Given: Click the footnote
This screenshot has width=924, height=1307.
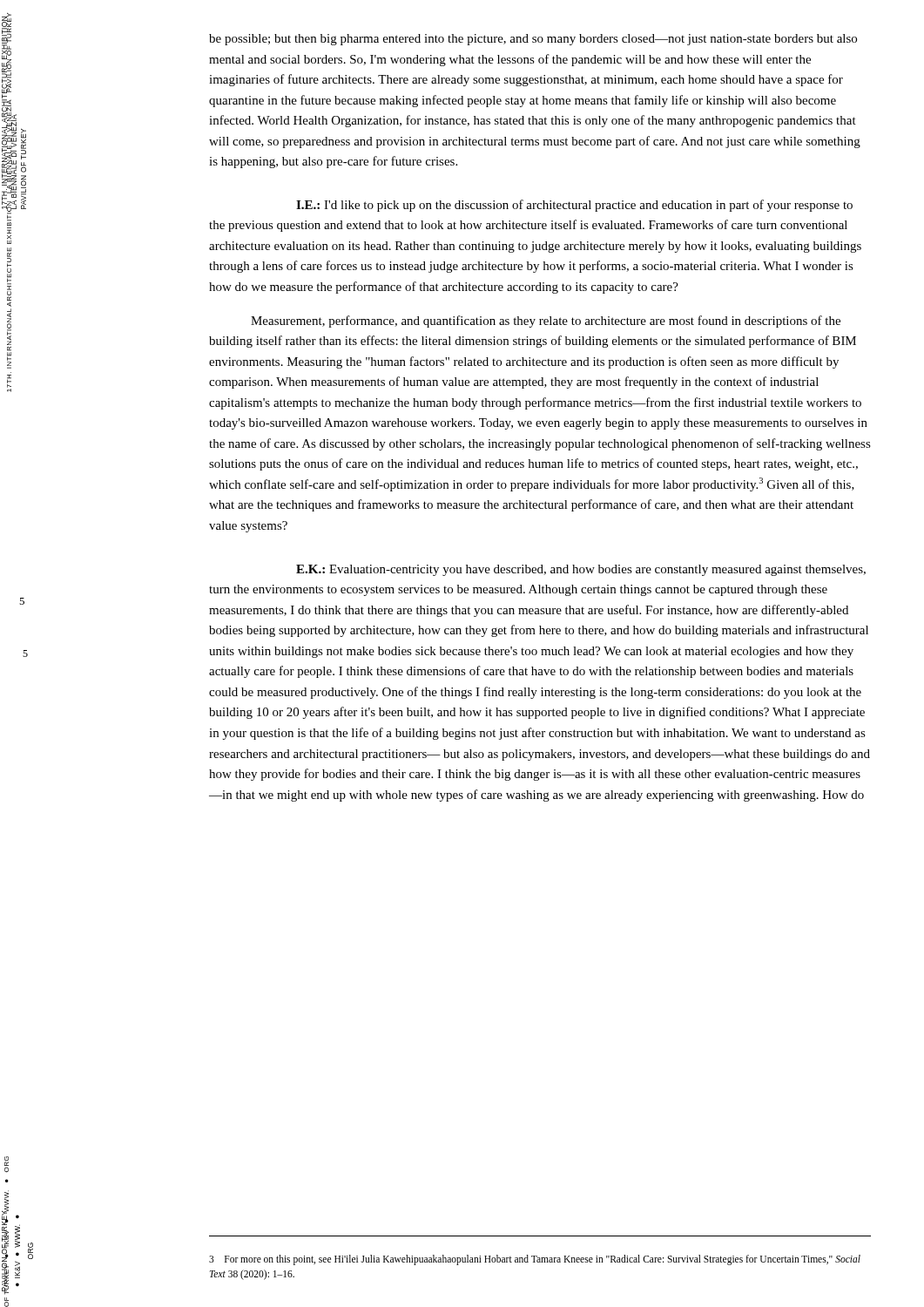Looking at the screenshot, I should point(540,1267).
